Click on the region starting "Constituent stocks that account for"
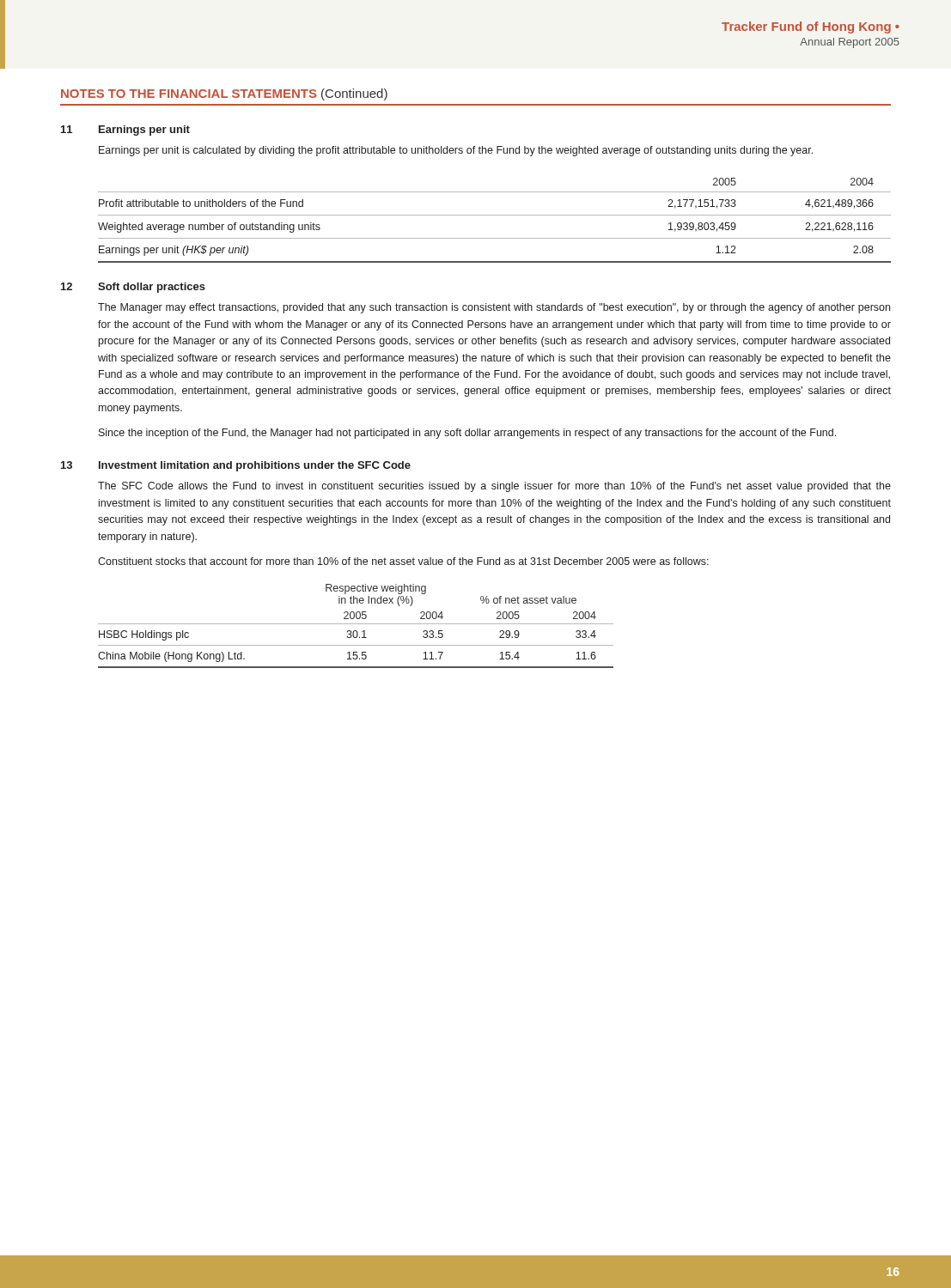951x1288 pixels. coord(404,561)
